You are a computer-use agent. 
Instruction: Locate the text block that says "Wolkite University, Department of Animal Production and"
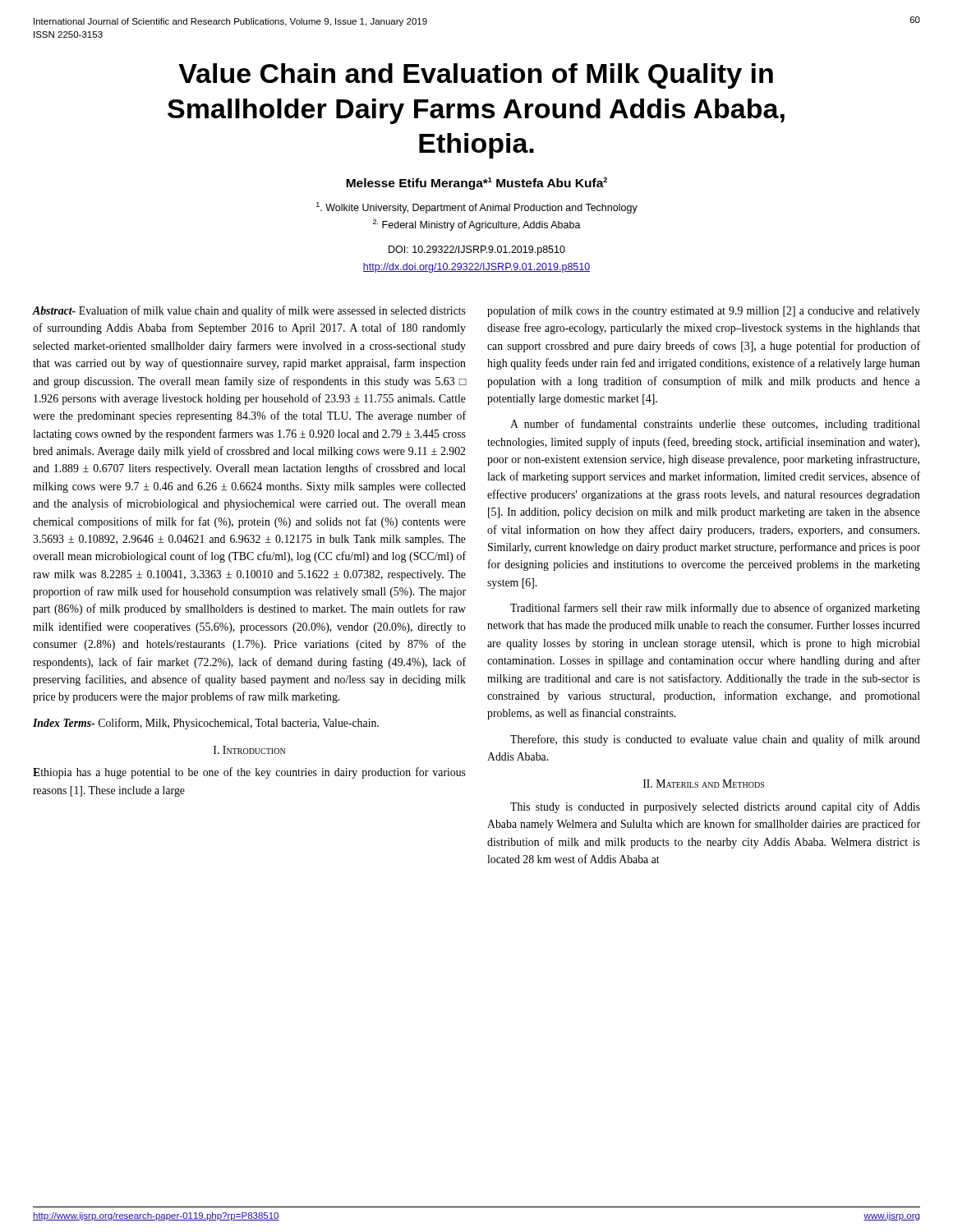click(x=476, y=215)
